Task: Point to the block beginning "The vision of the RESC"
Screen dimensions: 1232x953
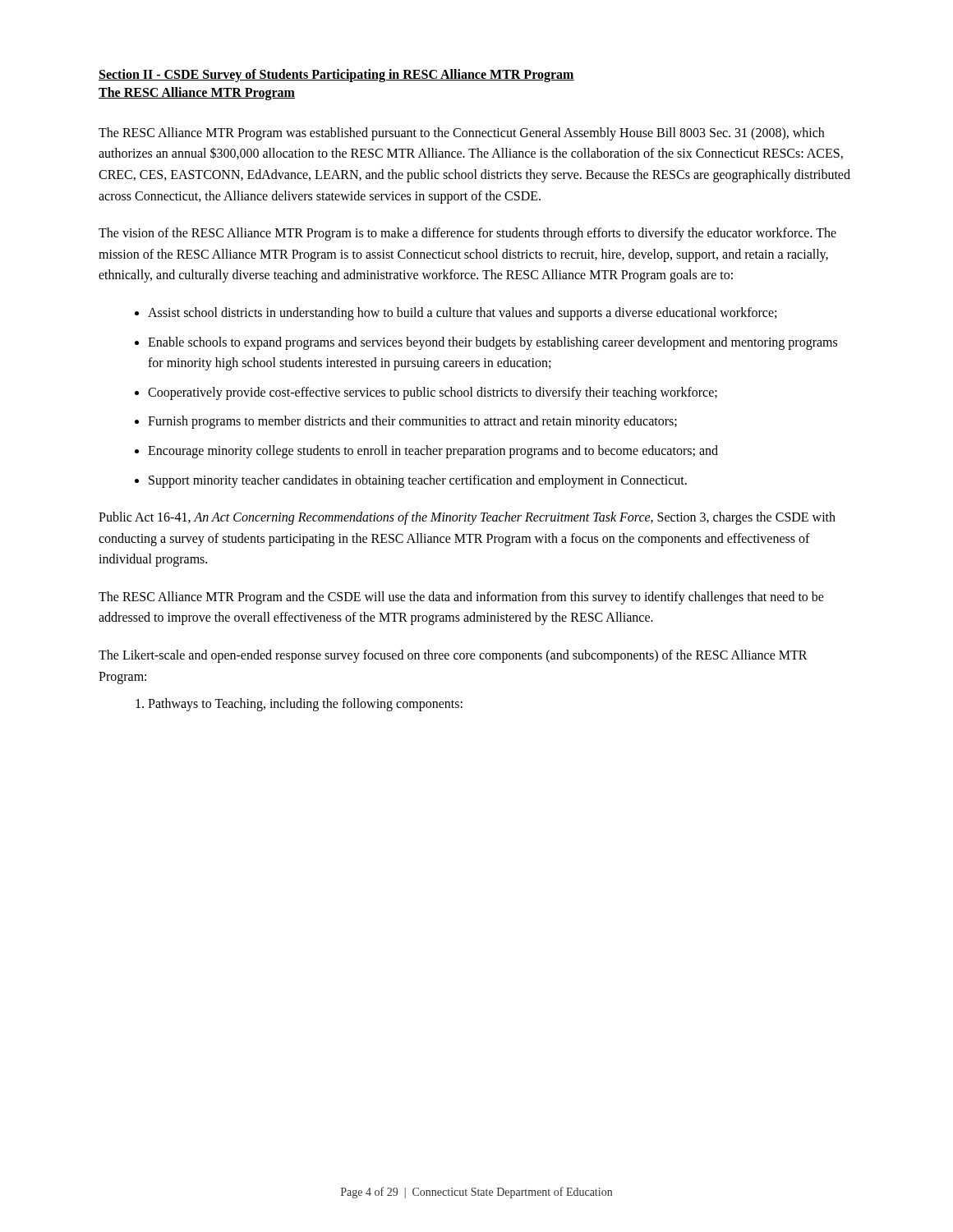Action: 467,254
